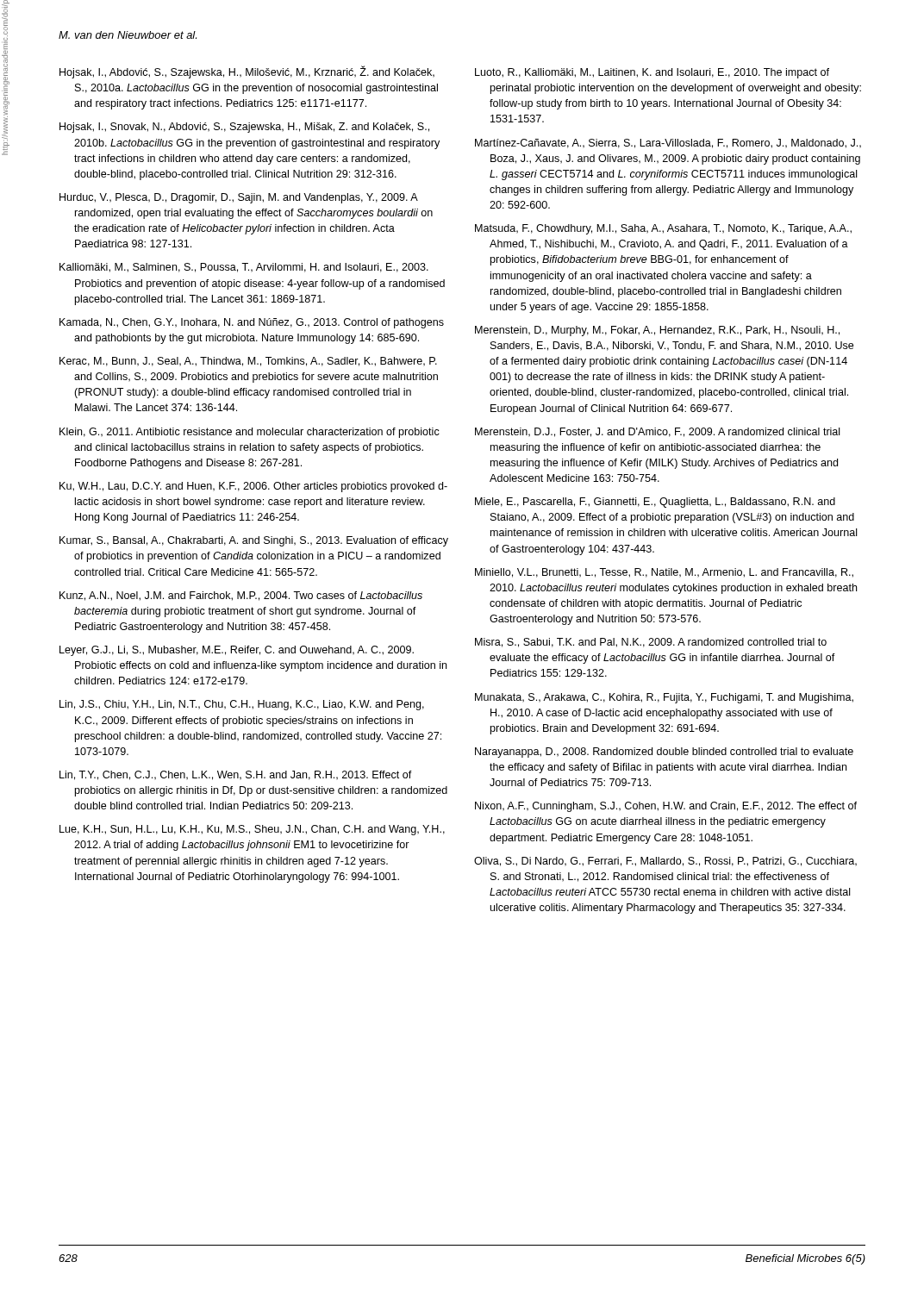Viewport: 924px width, 1293px height.
Task: Point to the block beginning "Hojsak, I., Abdović,"
Action: (249, 88)
